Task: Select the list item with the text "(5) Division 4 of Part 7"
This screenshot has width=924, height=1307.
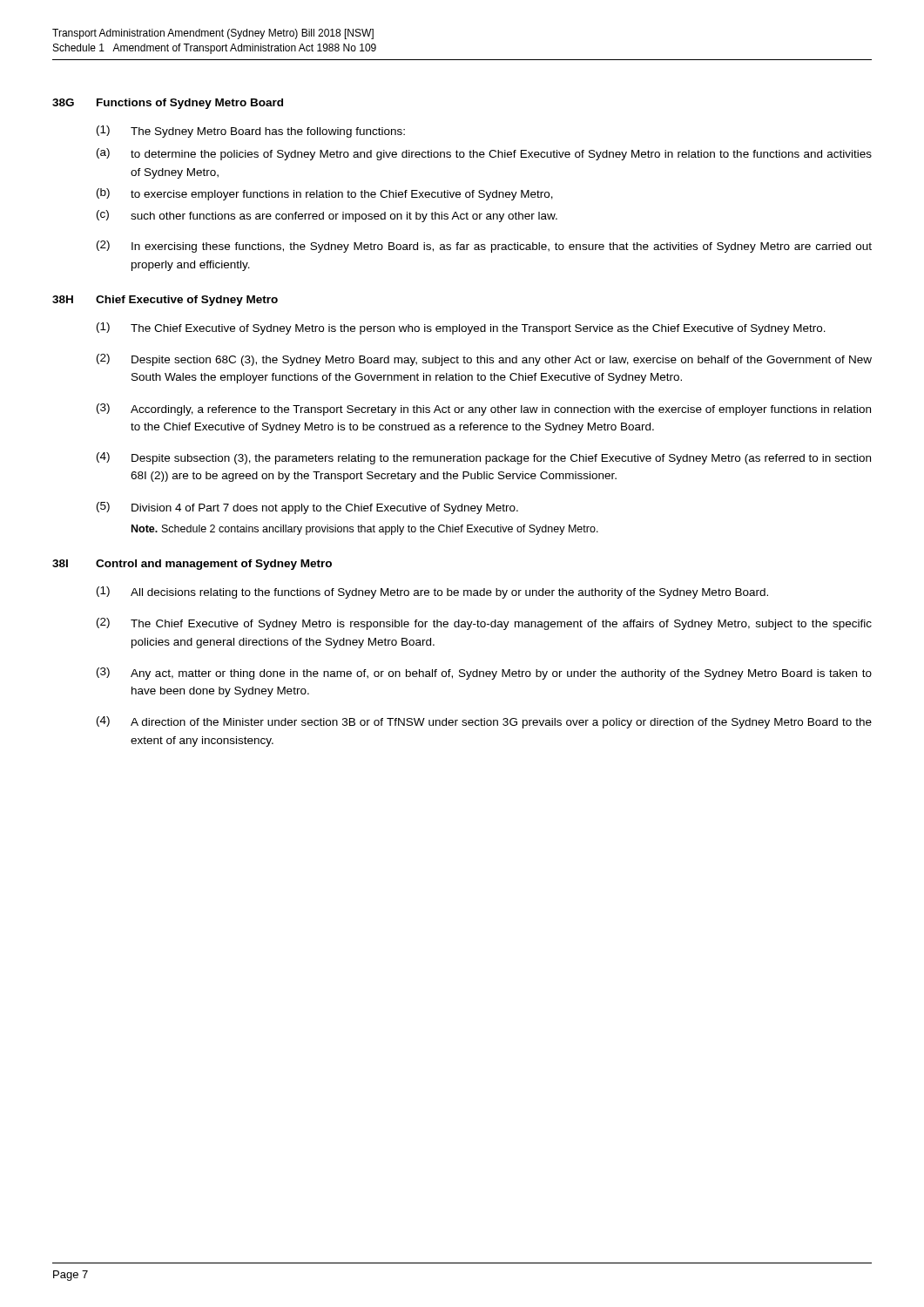Action: click(x=462, y=521)
